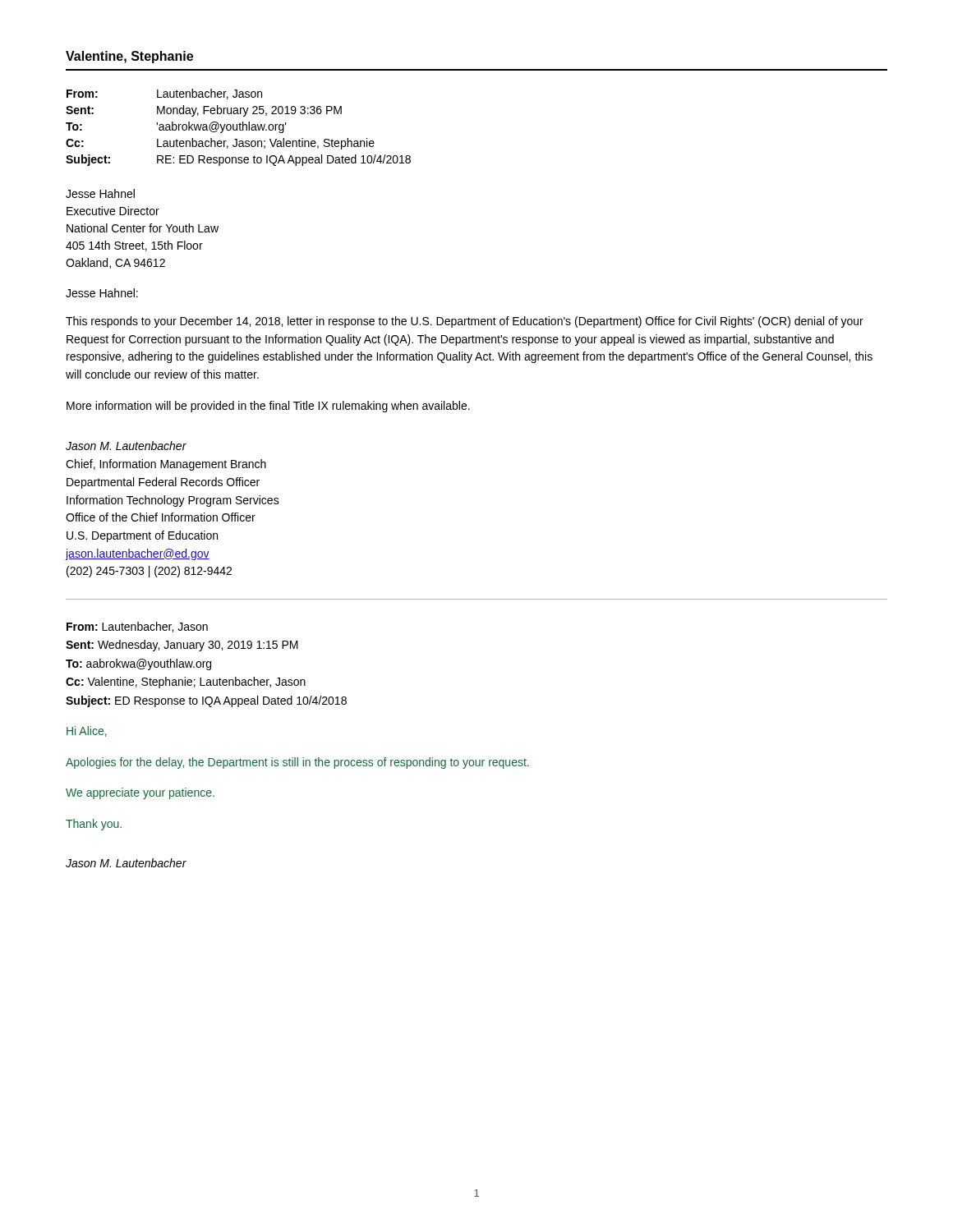Find the region starting "Jason M. Lautenbacher Chief, Information"
Screen dimensions: 1232x953
pyautogui.click(x=172, y=509)
